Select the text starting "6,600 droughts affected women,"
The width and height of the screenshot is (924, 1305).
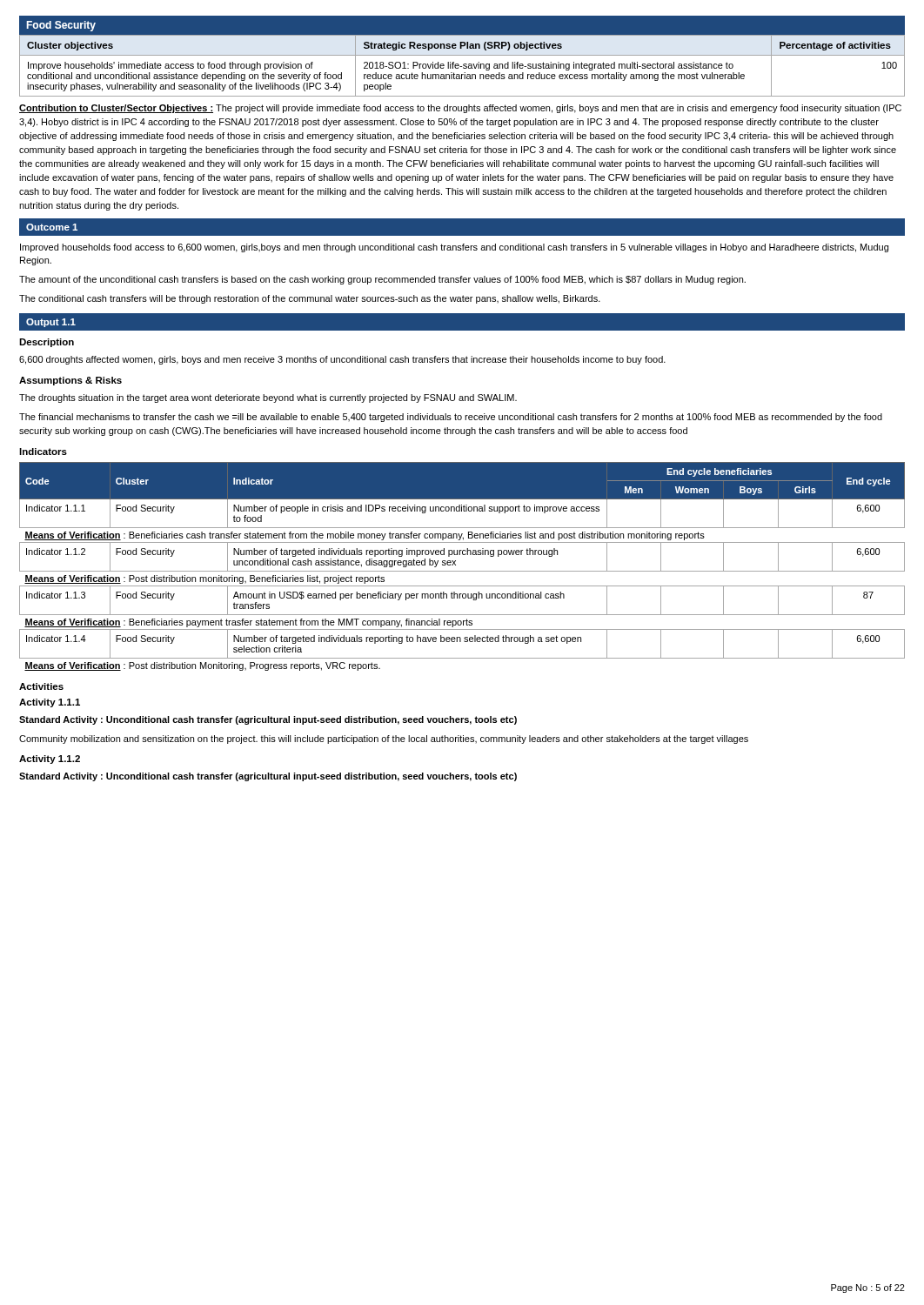[343, 360]
